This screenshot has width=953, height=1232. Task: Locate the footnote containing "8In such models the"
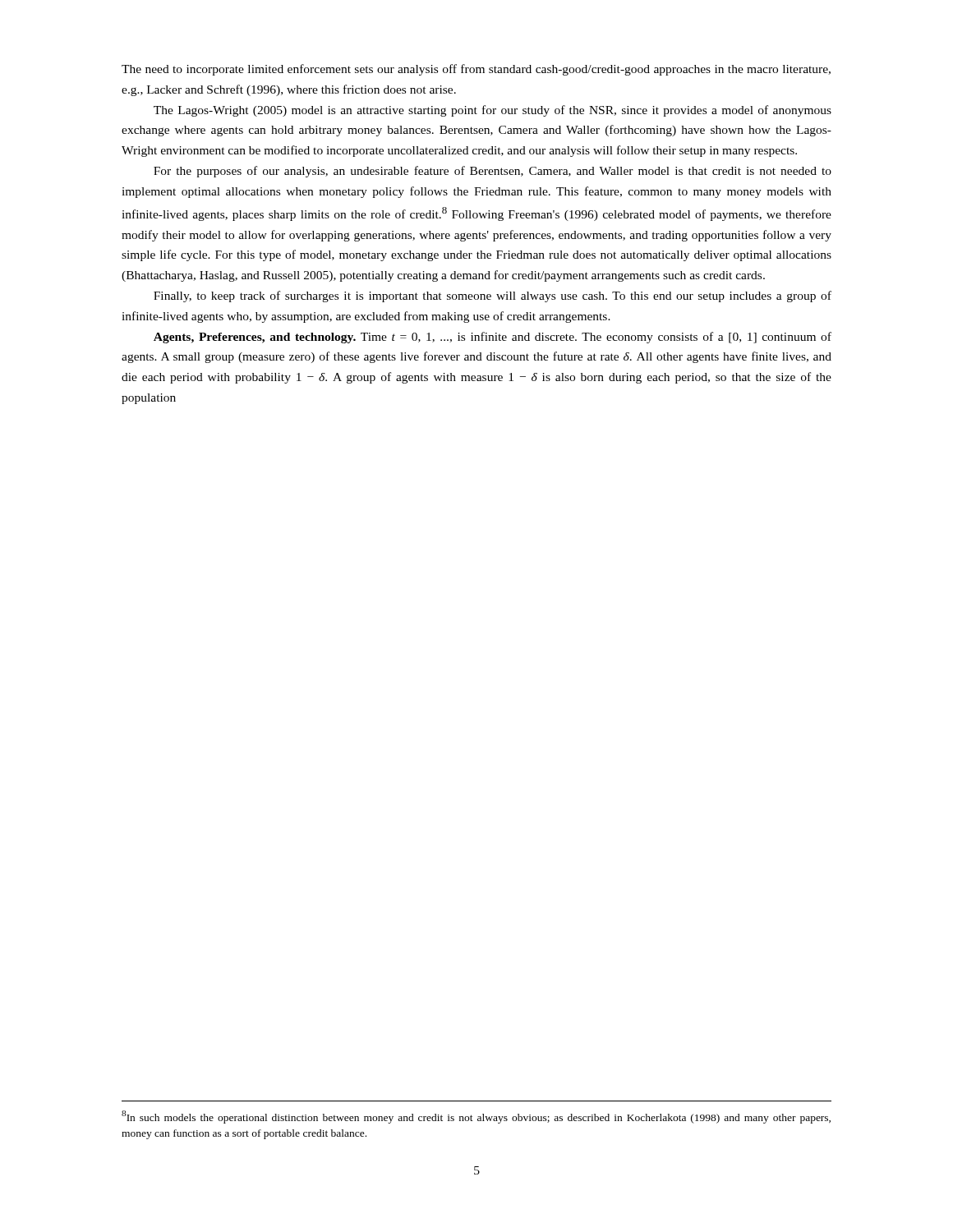tap(476, 1124)
